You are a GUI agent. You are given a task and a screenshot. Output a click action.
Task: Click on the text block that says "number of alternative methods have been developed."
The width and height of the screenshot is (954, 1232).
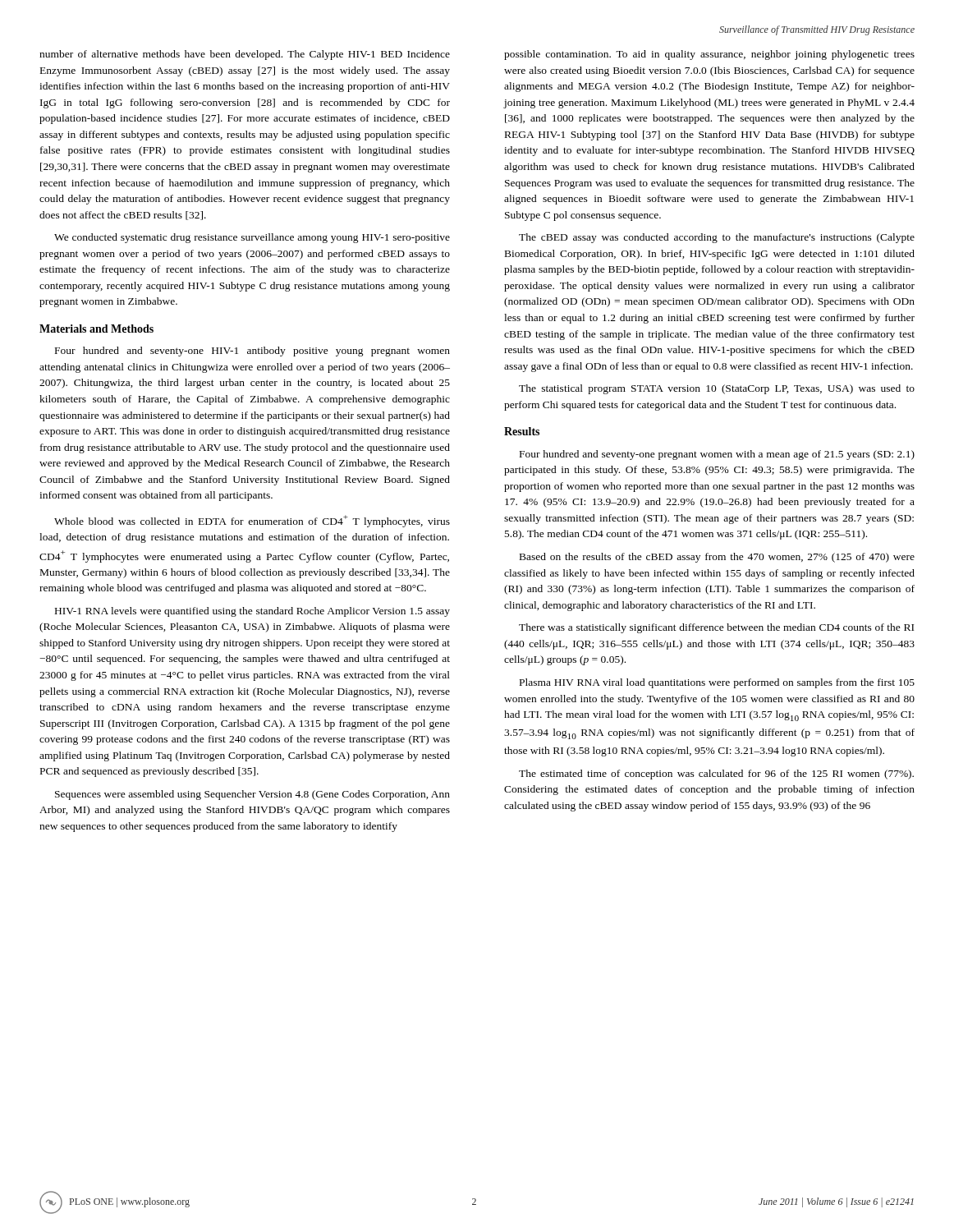245,134
